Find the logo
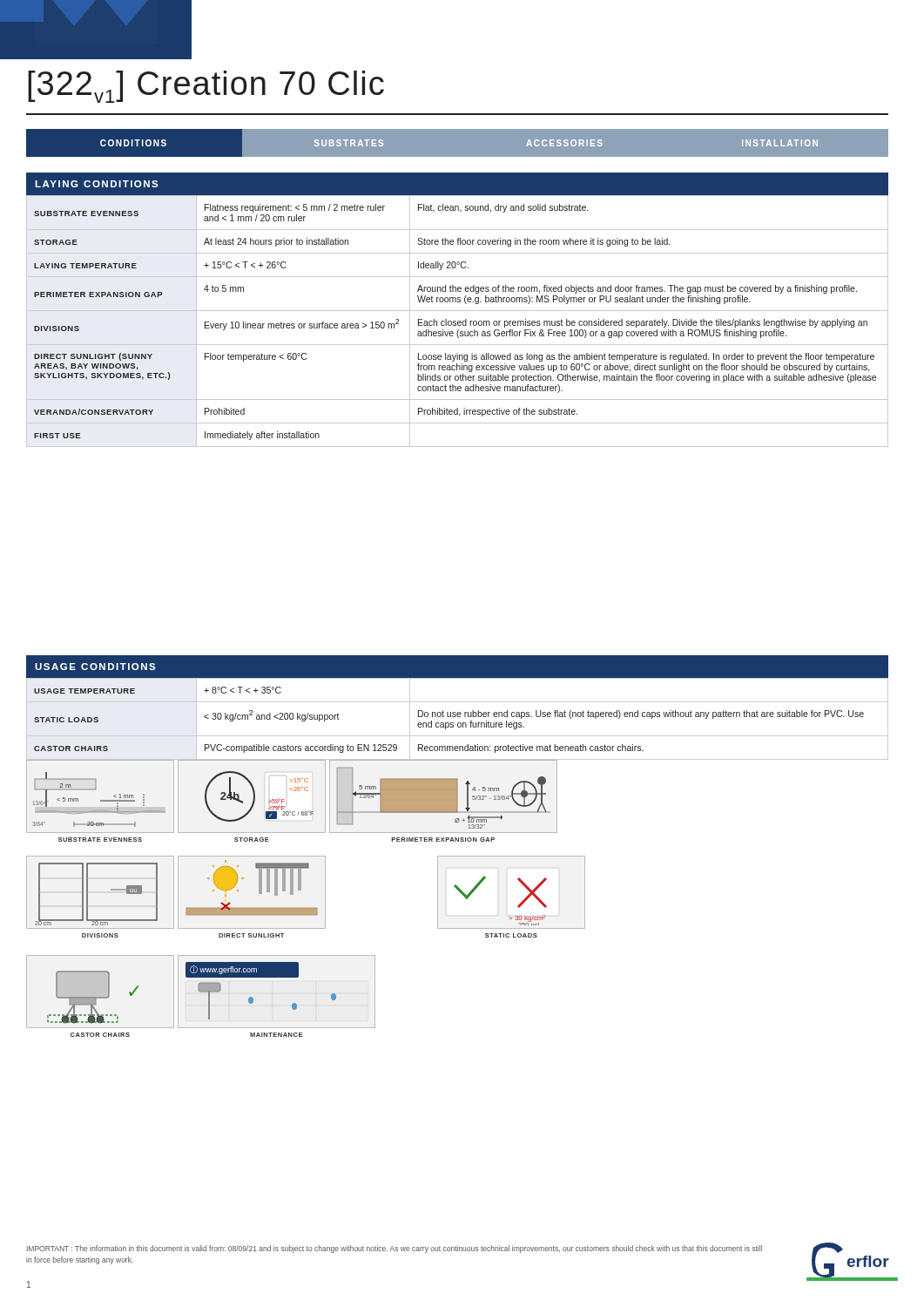Screen dimensions: 1307x924 pos(852,1261)
